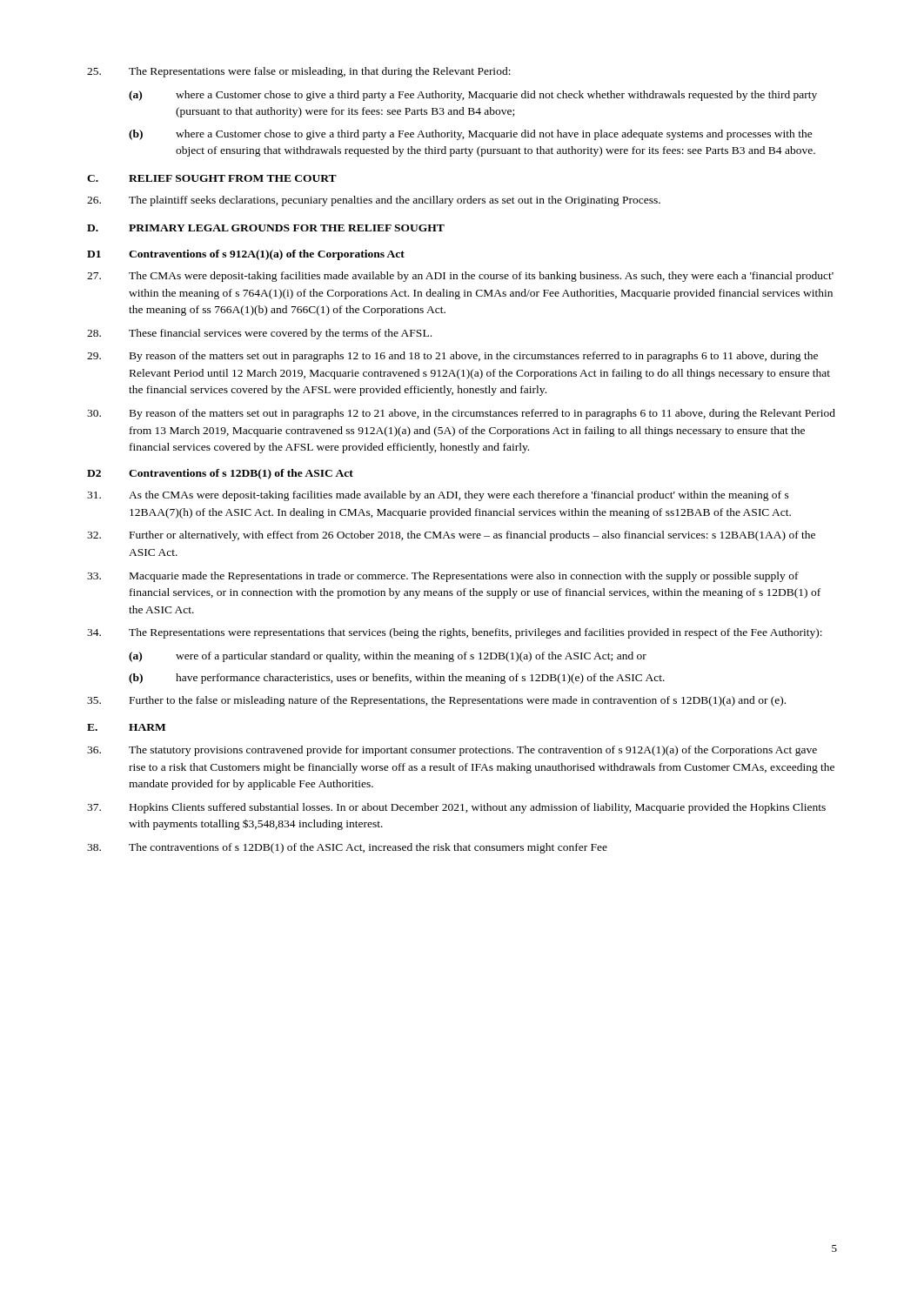Viewport: 924px width, 1305px height.
Task: Where is the passage that starts "26. The plaintiff seeks declarations, pecuniary"?
Action: click(462, 200)
